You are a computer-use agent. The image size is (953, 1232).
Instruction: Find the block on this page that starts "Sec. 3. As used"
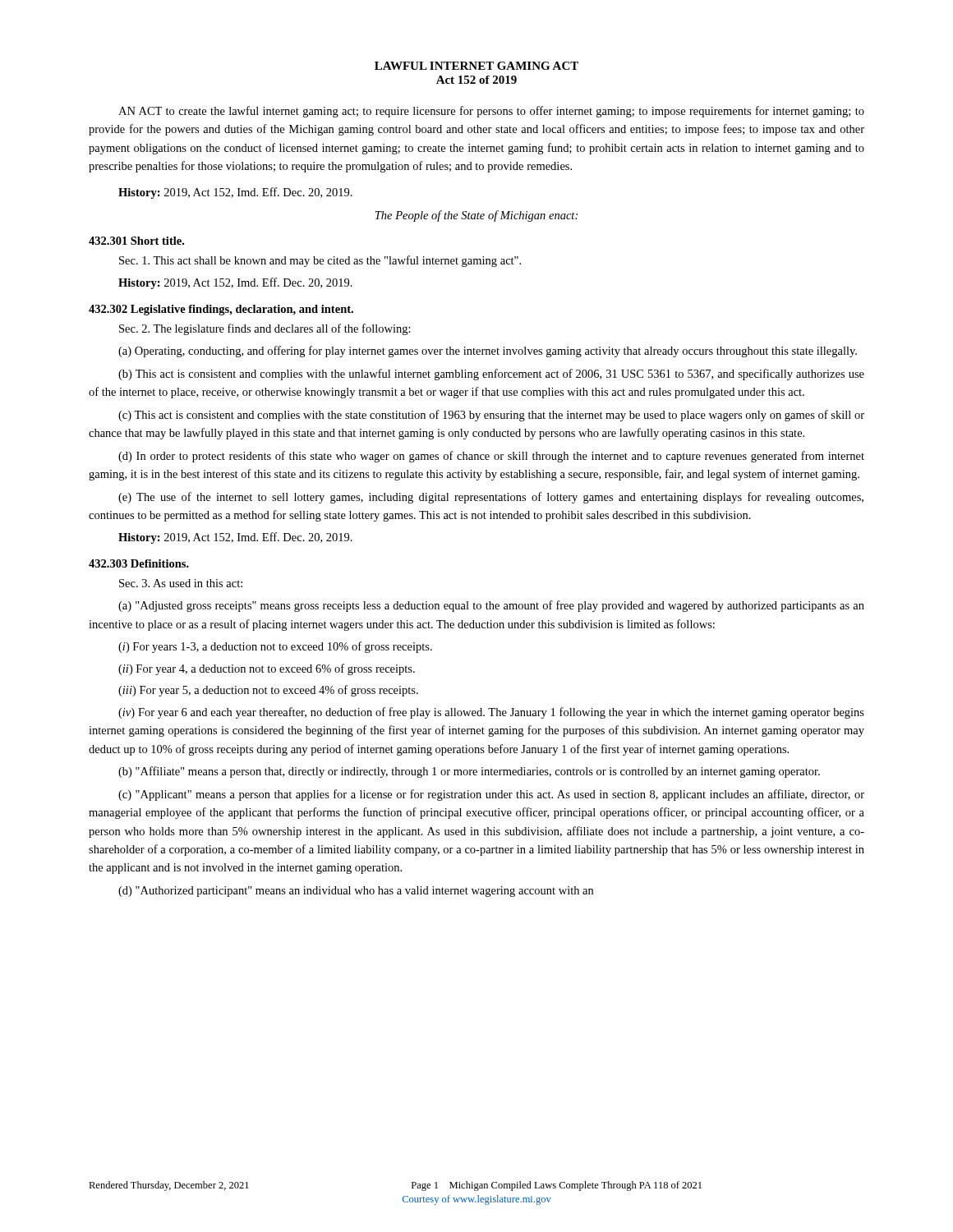[181, 583]
